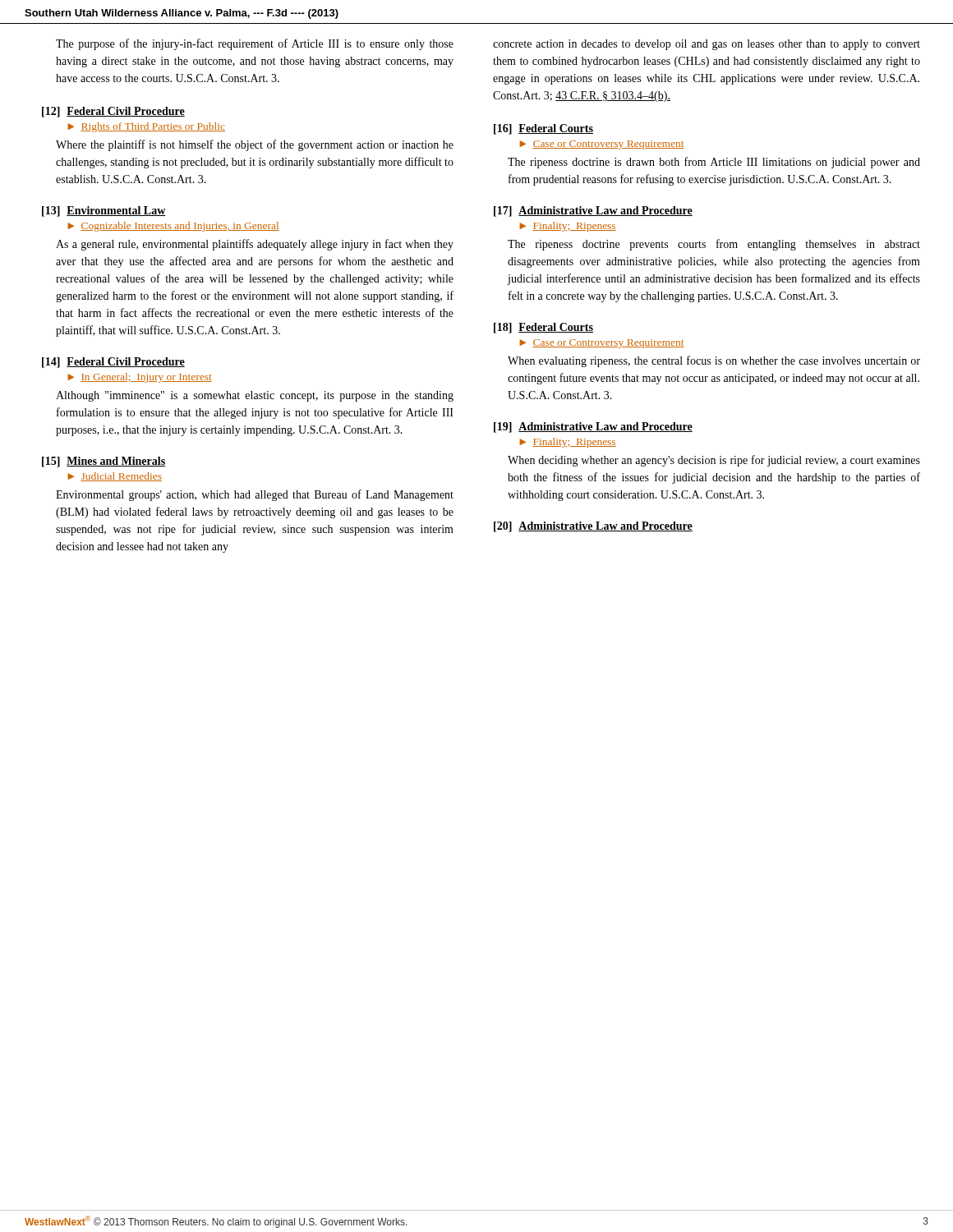Click on the list item that says "[13] Environmental Law ► Cognizable Interests and Injuries,"
This screenshot has width=953, height=1232.
click(247, 272)
